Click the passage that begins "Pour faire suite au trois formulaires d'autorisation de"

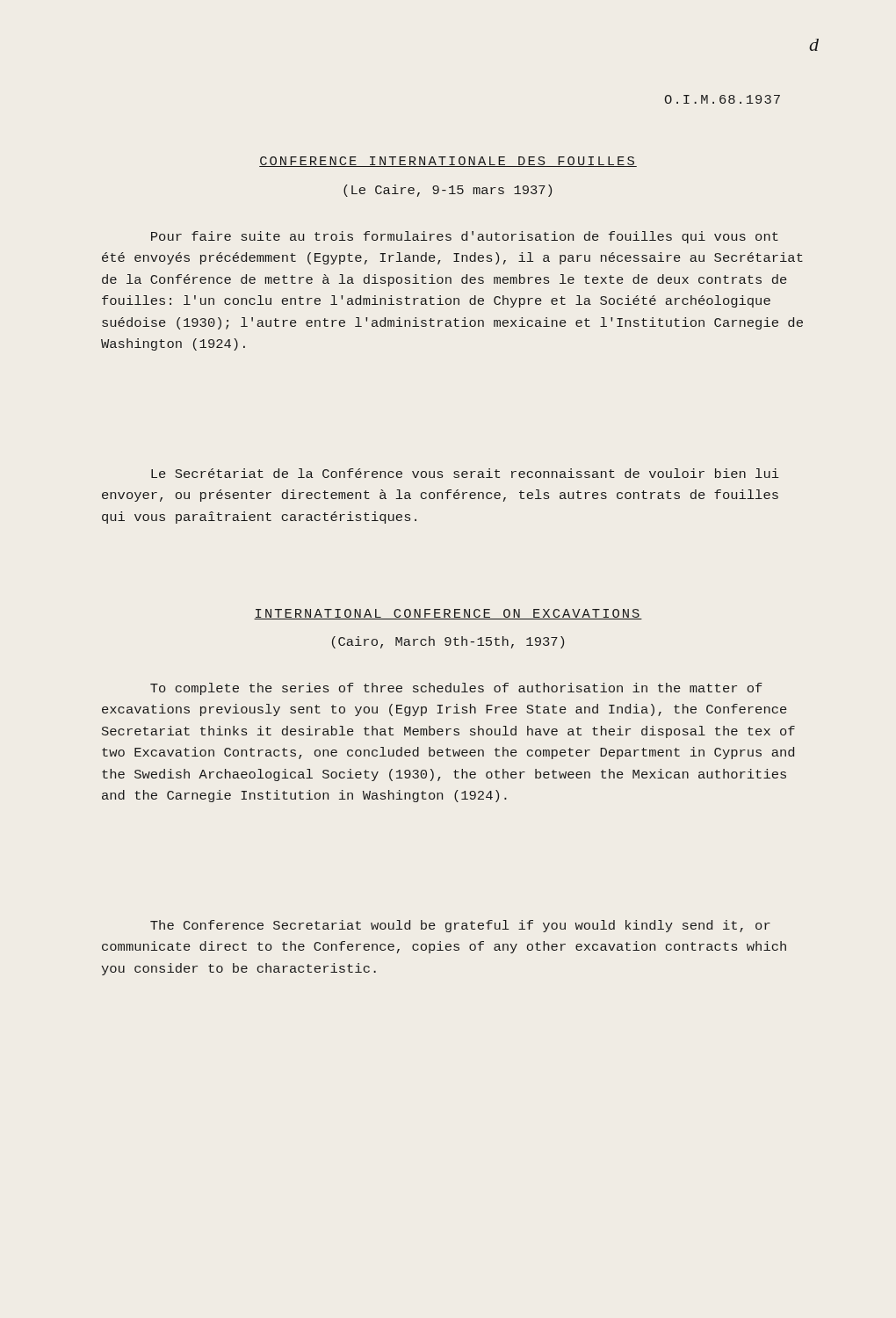(452, 291)
